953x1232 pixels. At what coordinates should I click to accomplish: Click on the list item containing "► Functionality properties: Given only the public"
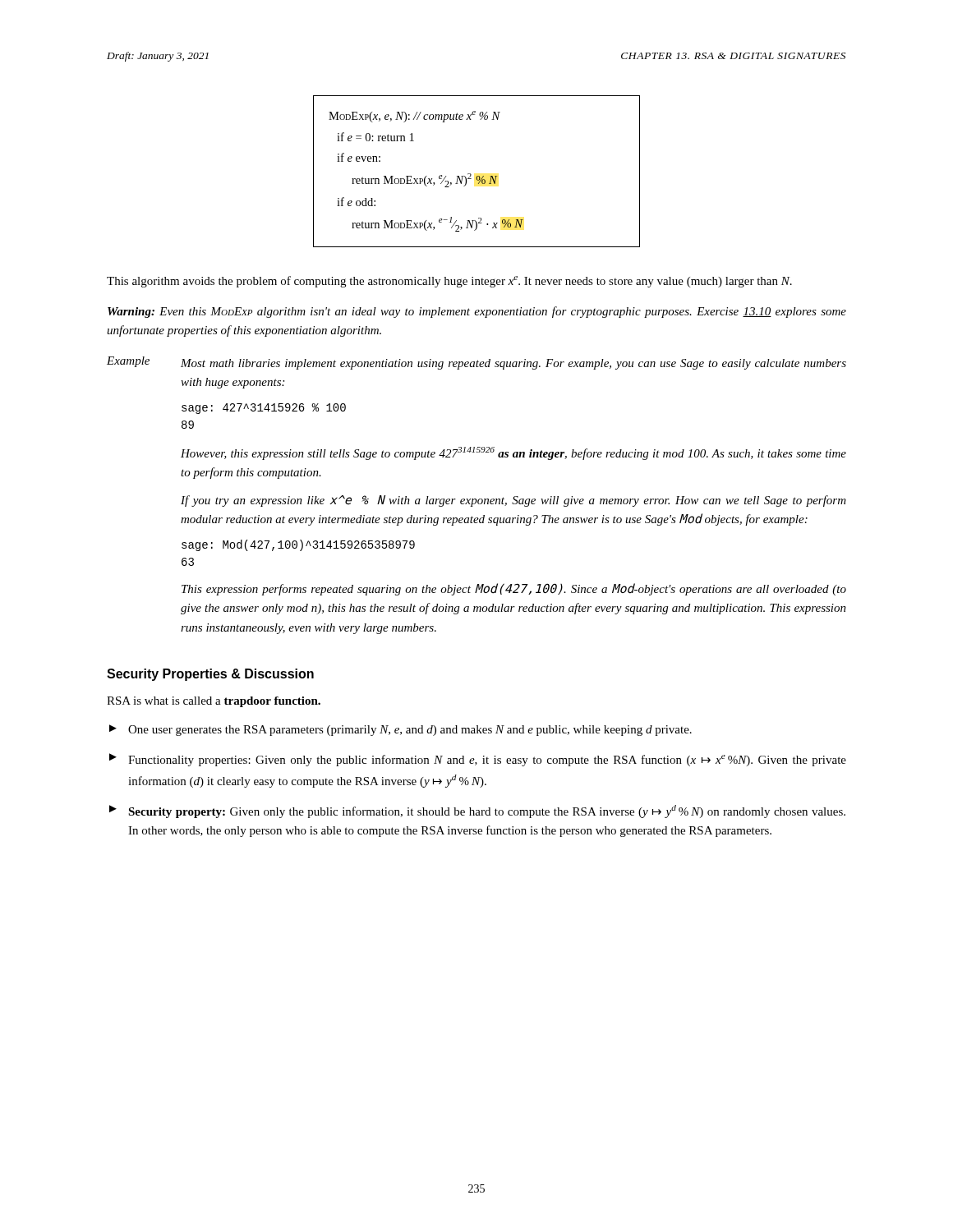point(476,770)
